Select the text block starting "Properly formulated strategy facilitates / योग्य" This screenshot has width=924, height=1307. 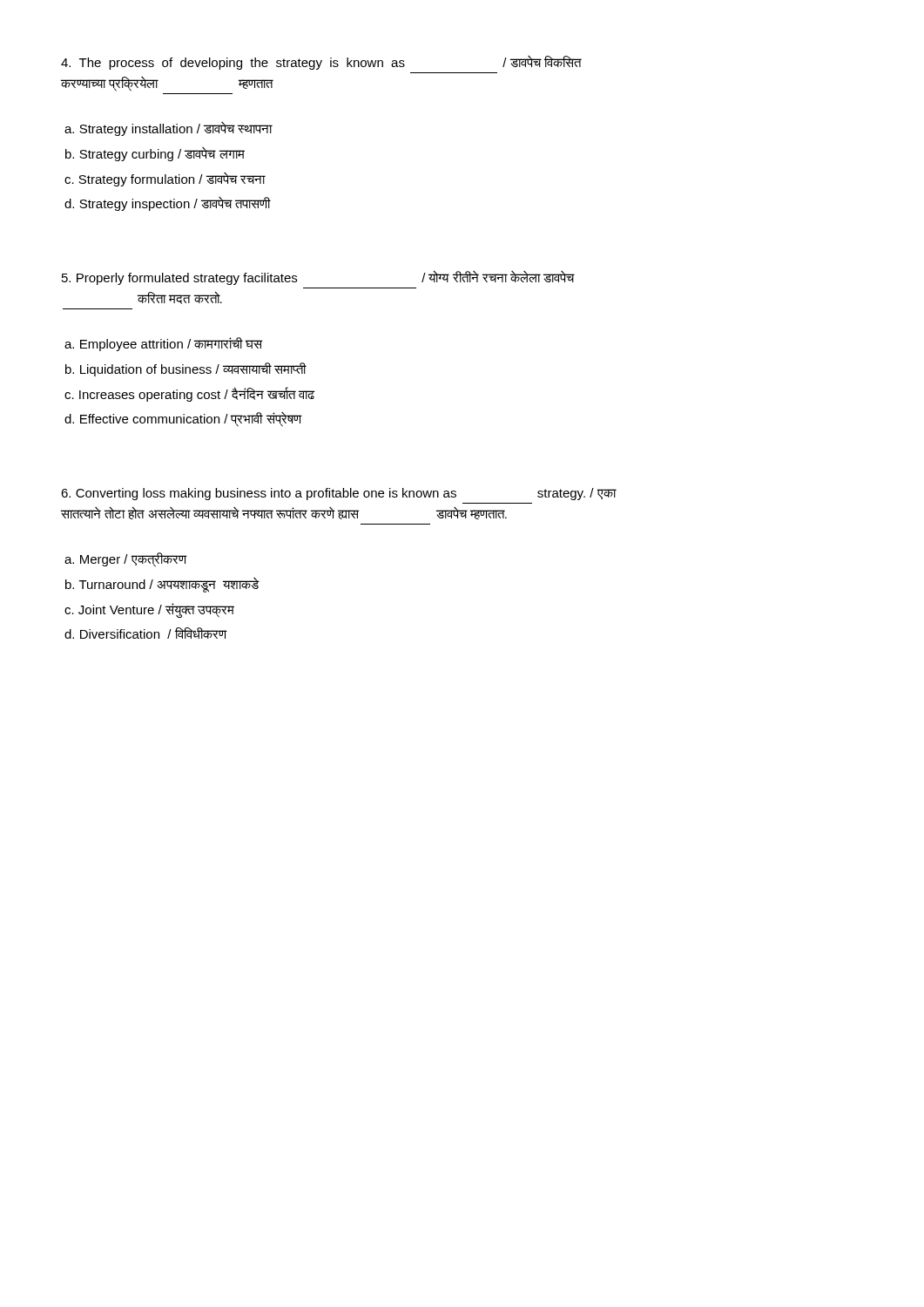pos(462,288)
